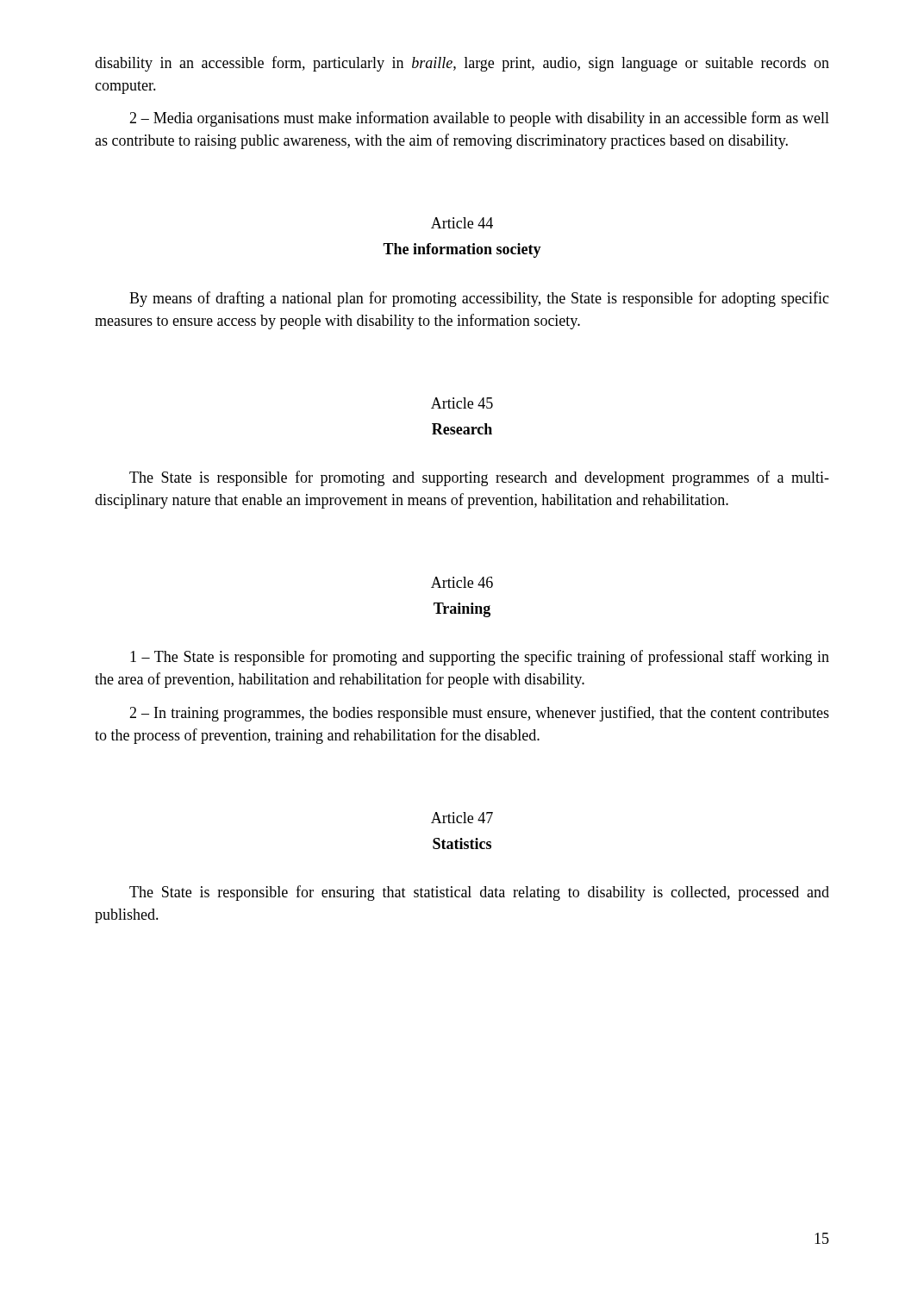Click on the element starting "Article 44 The information society"

[x=462, y=237]
